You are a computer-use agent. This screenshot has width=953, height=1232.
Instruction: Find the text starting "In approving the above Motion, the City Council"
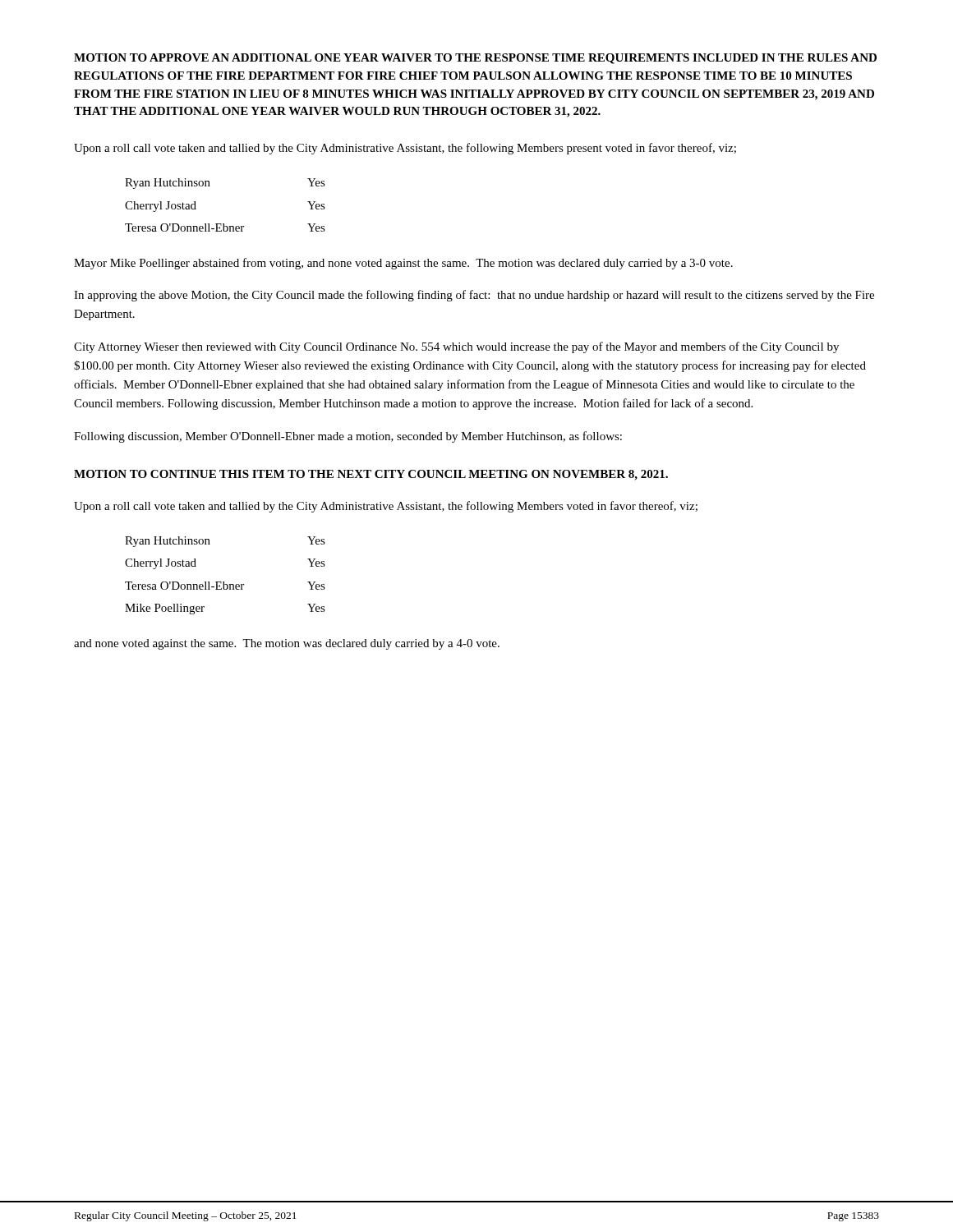pyautogui.click(x=474, y=304)
